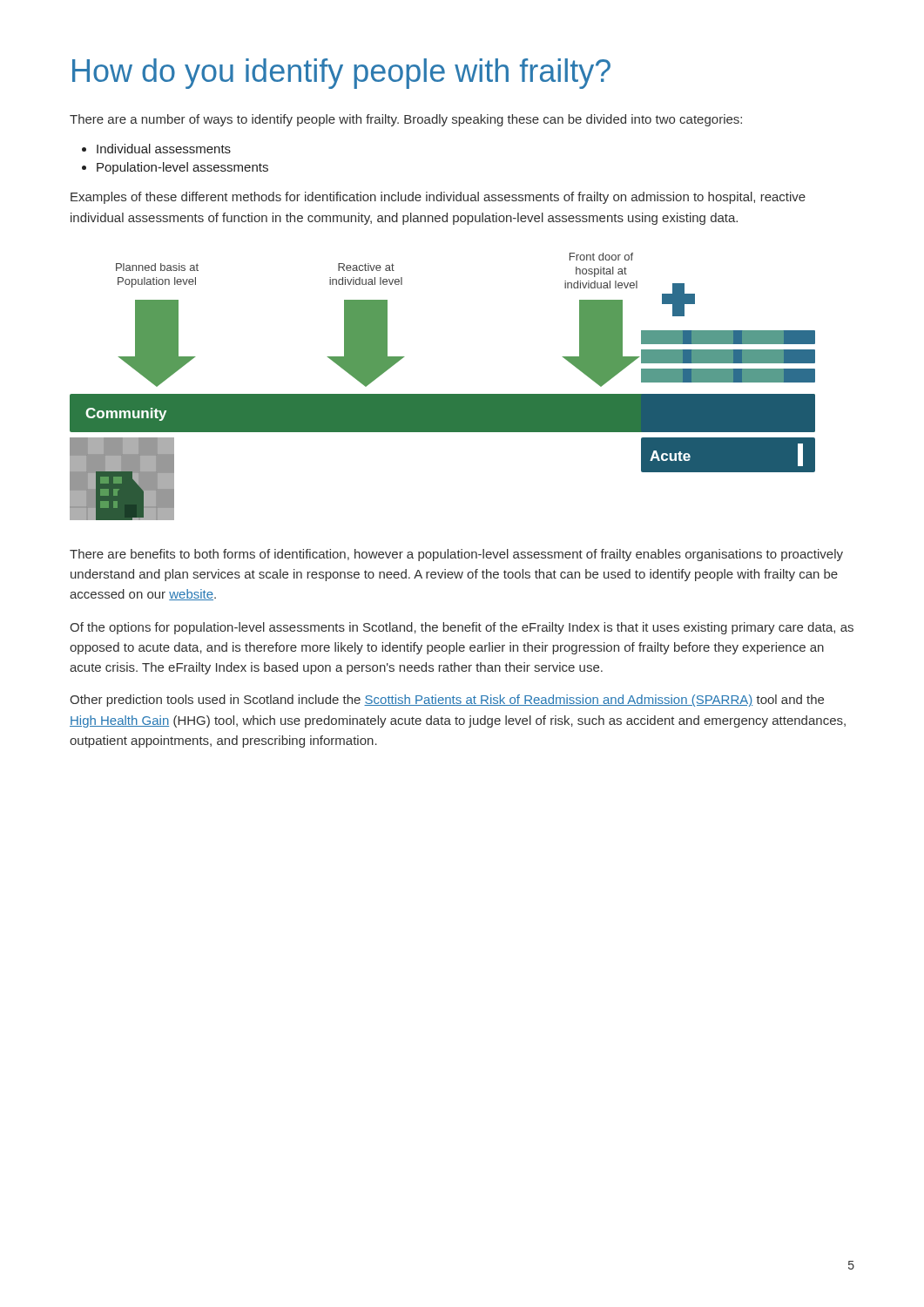Locate the text block that reads "Other prediction tools used in Scotland"
The image size is (924, 1307).
point(458,720)
